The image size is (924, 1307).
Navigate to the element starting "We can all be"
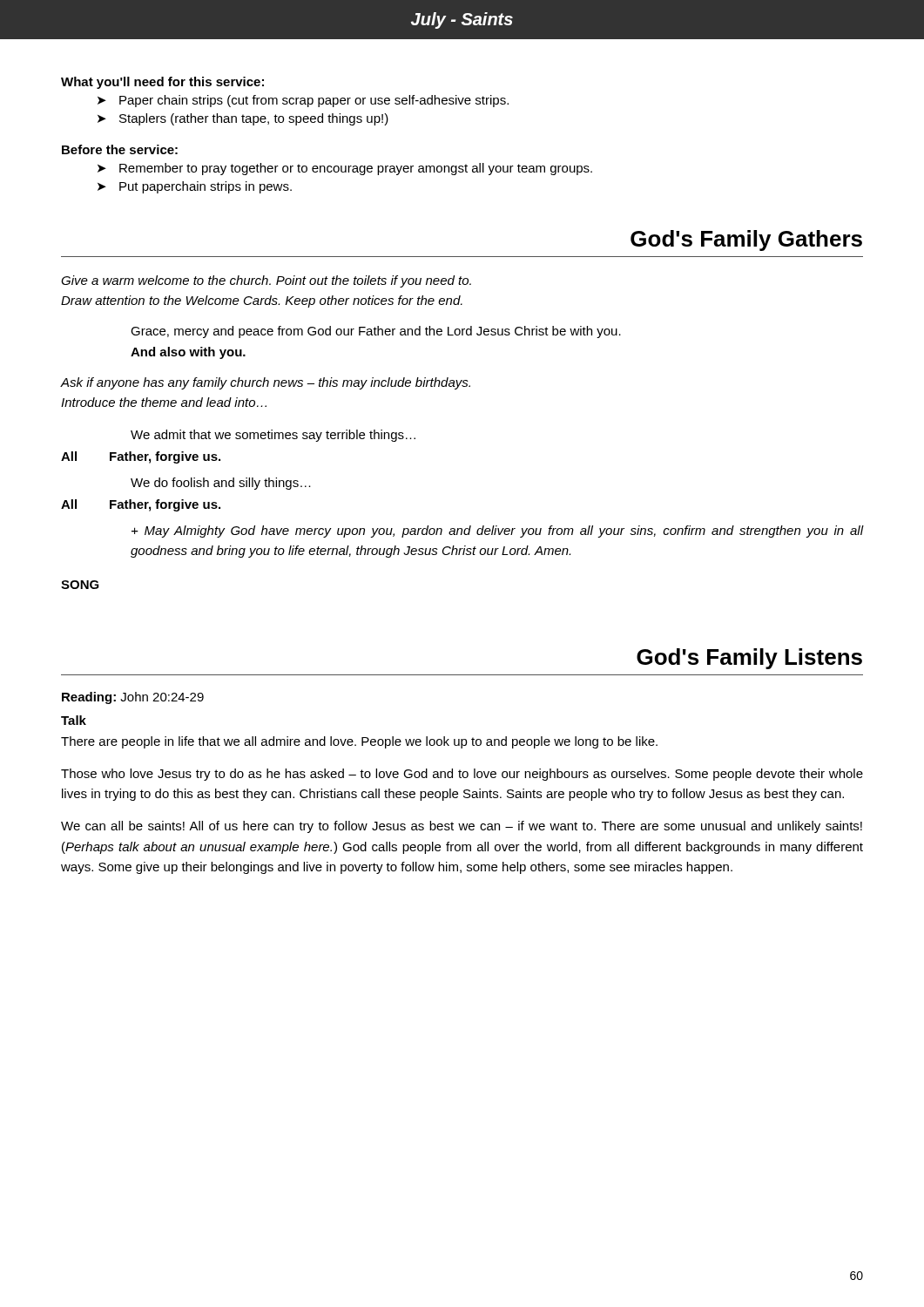tap(462, 846)
